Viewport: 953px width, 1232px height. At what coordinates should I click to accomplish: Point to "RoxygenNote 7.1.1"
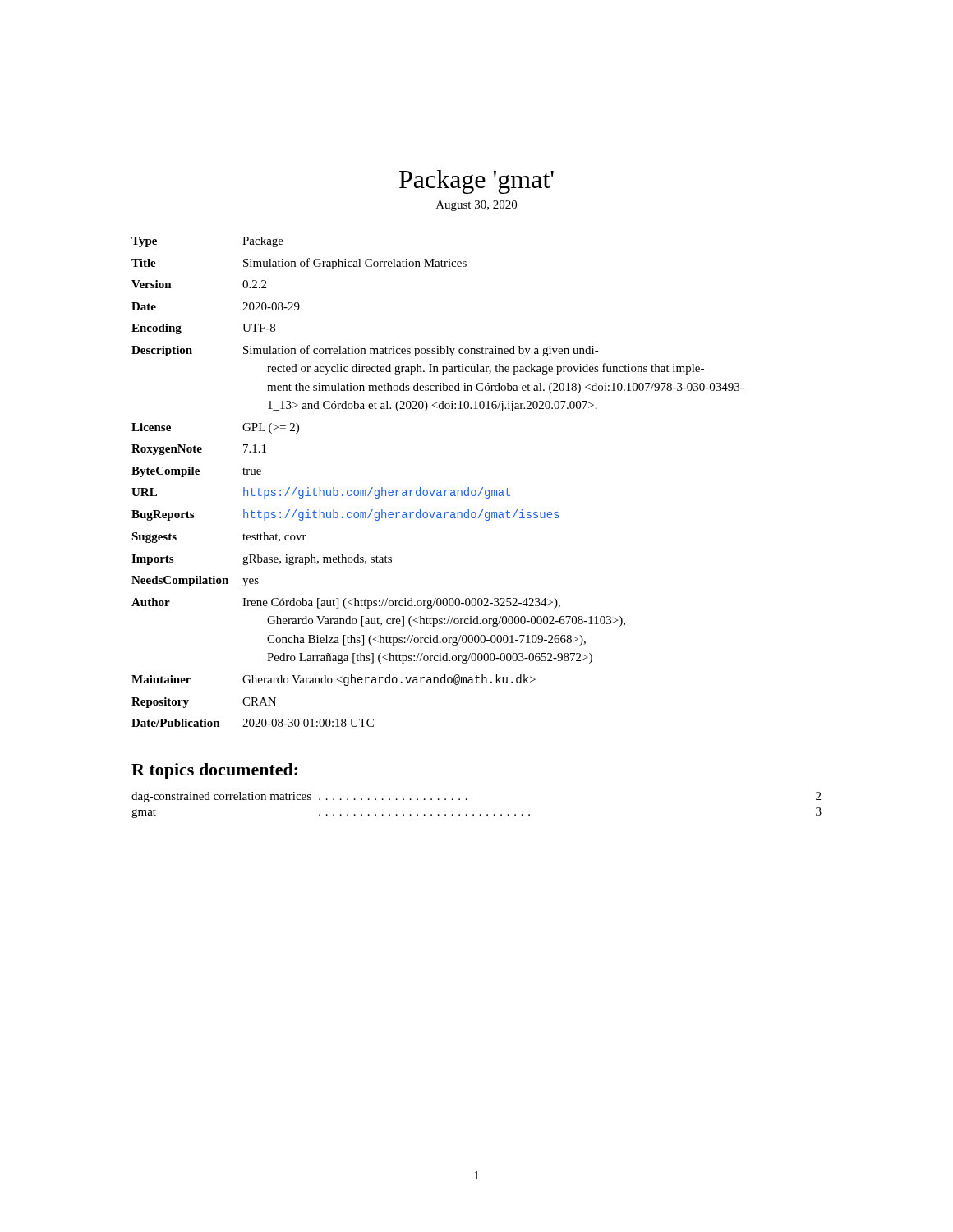pos(199,450)
